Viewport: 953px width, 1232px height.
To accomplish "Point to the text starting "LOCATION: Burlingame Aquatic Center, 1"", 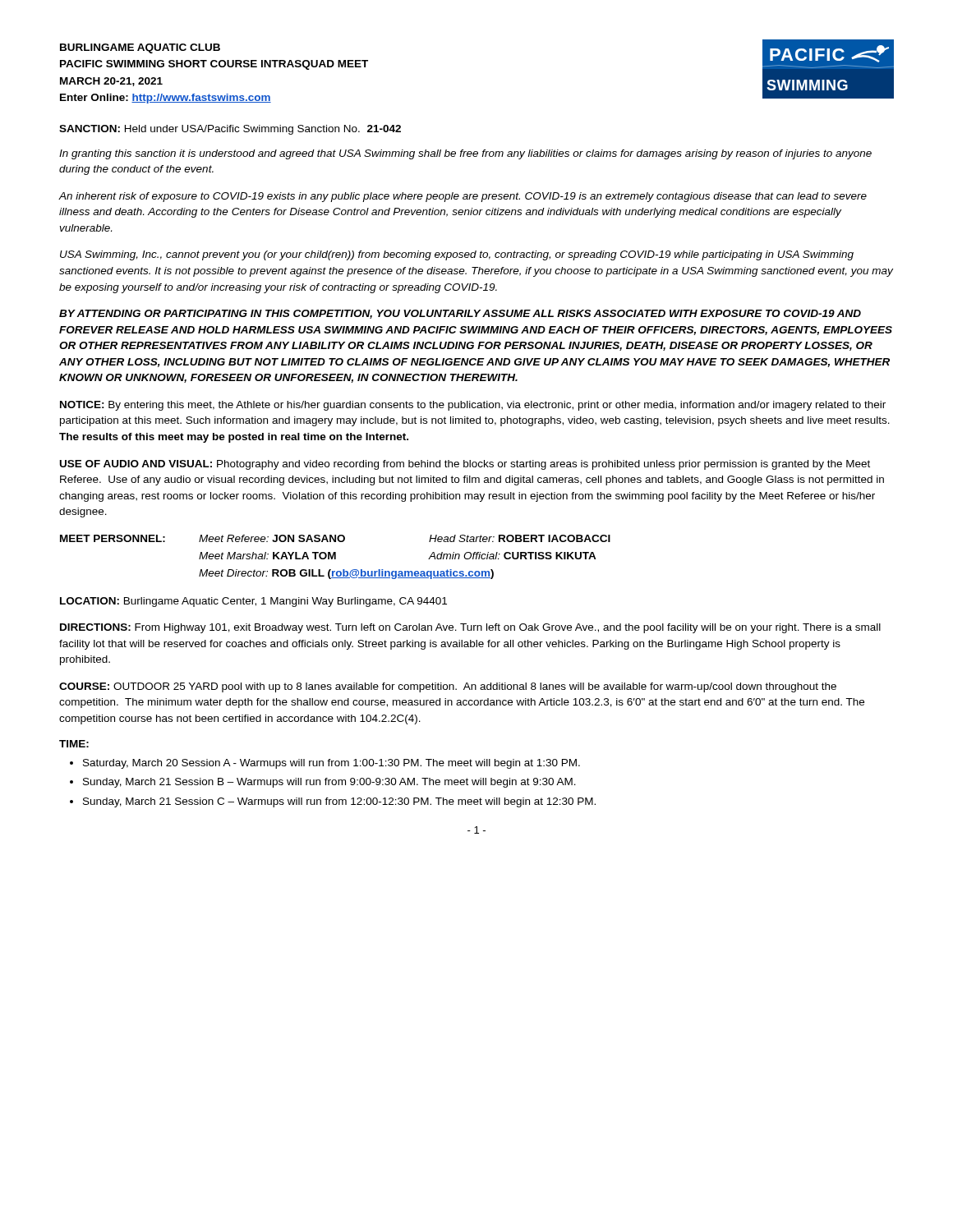I will [x=253, y=602].
